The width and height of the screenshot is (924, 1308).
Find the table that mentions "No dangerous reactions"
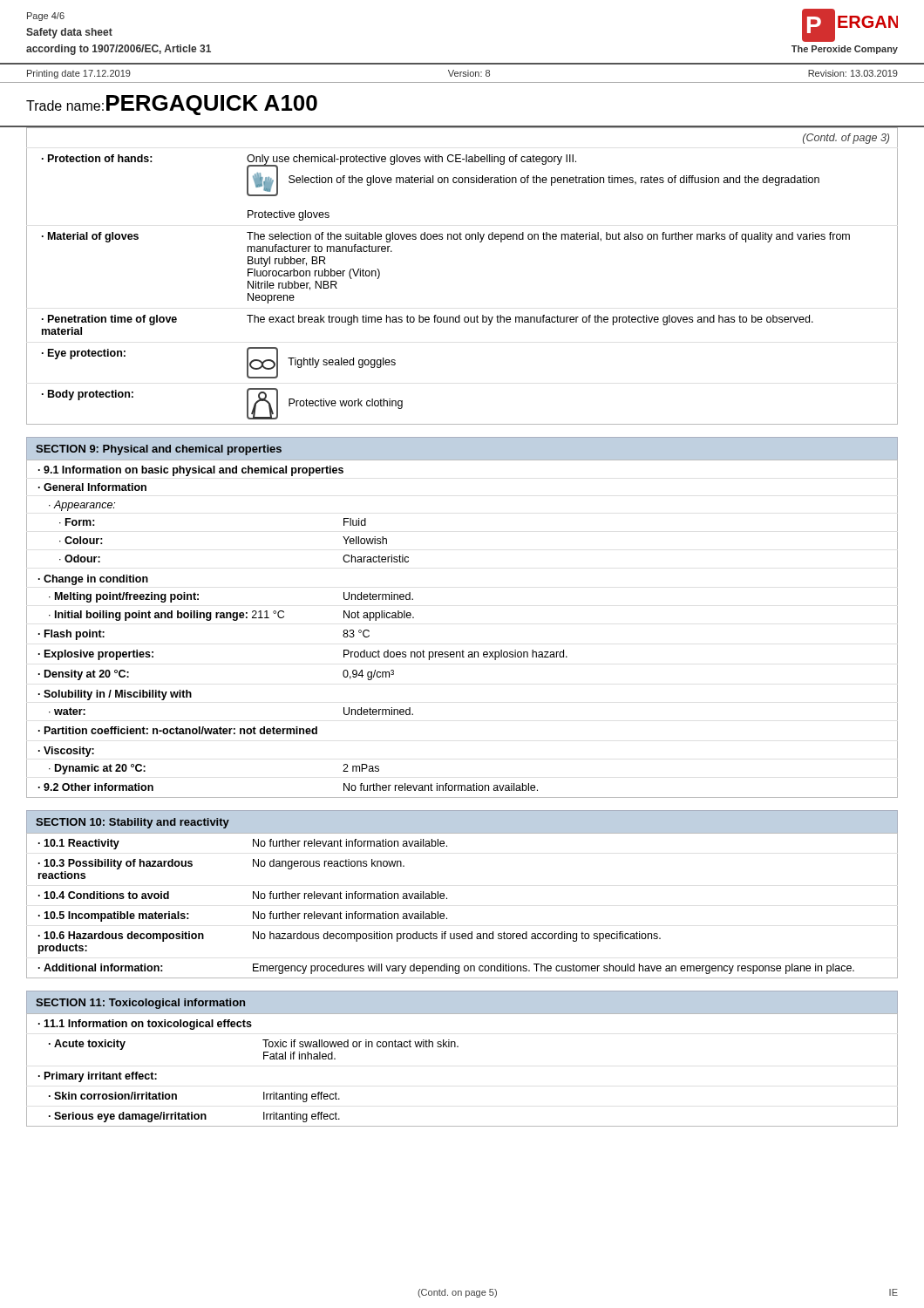click(x=462, y=906)
